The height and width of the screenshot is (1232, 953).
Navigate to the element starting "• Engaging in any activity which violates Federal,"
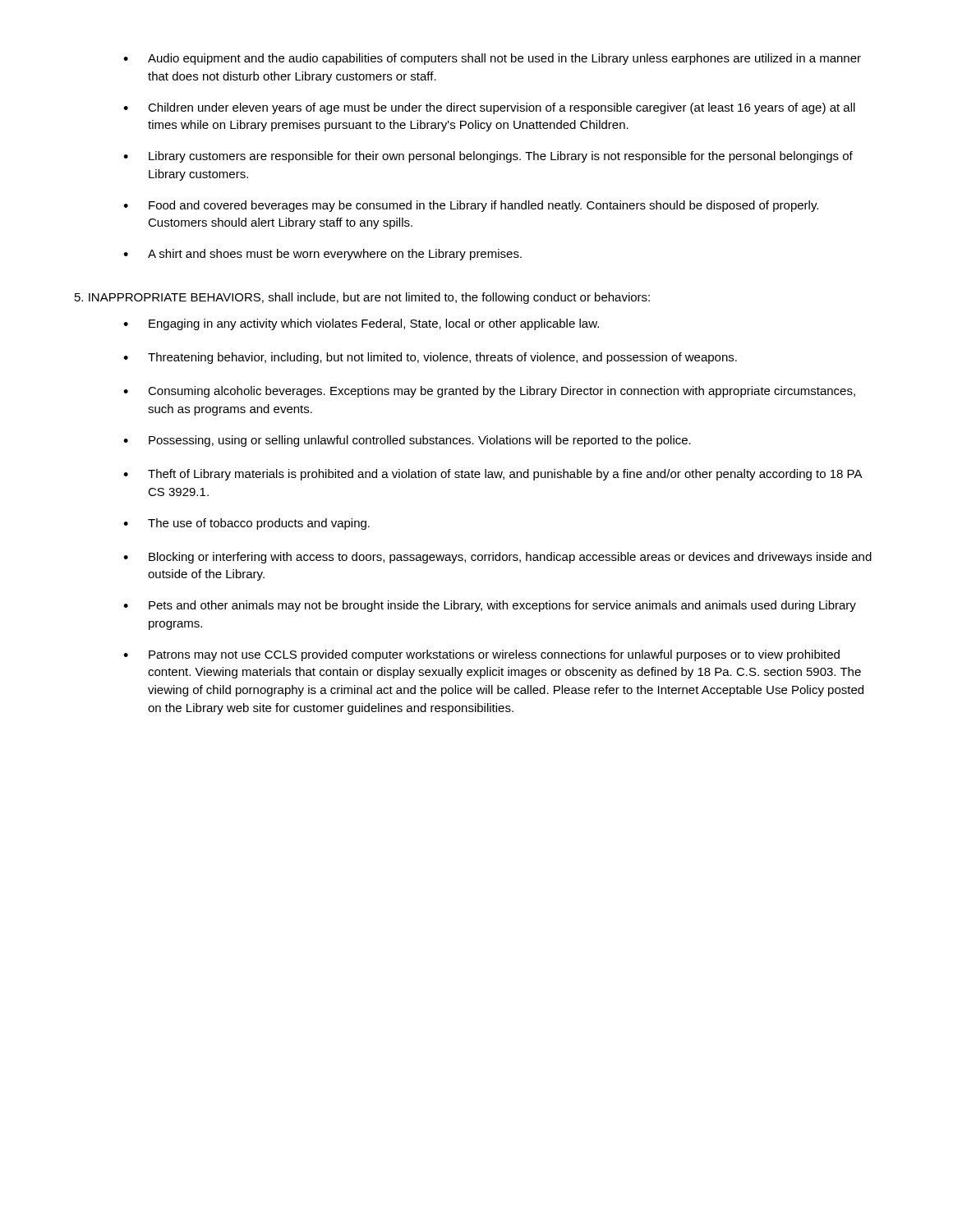(362, 325)
